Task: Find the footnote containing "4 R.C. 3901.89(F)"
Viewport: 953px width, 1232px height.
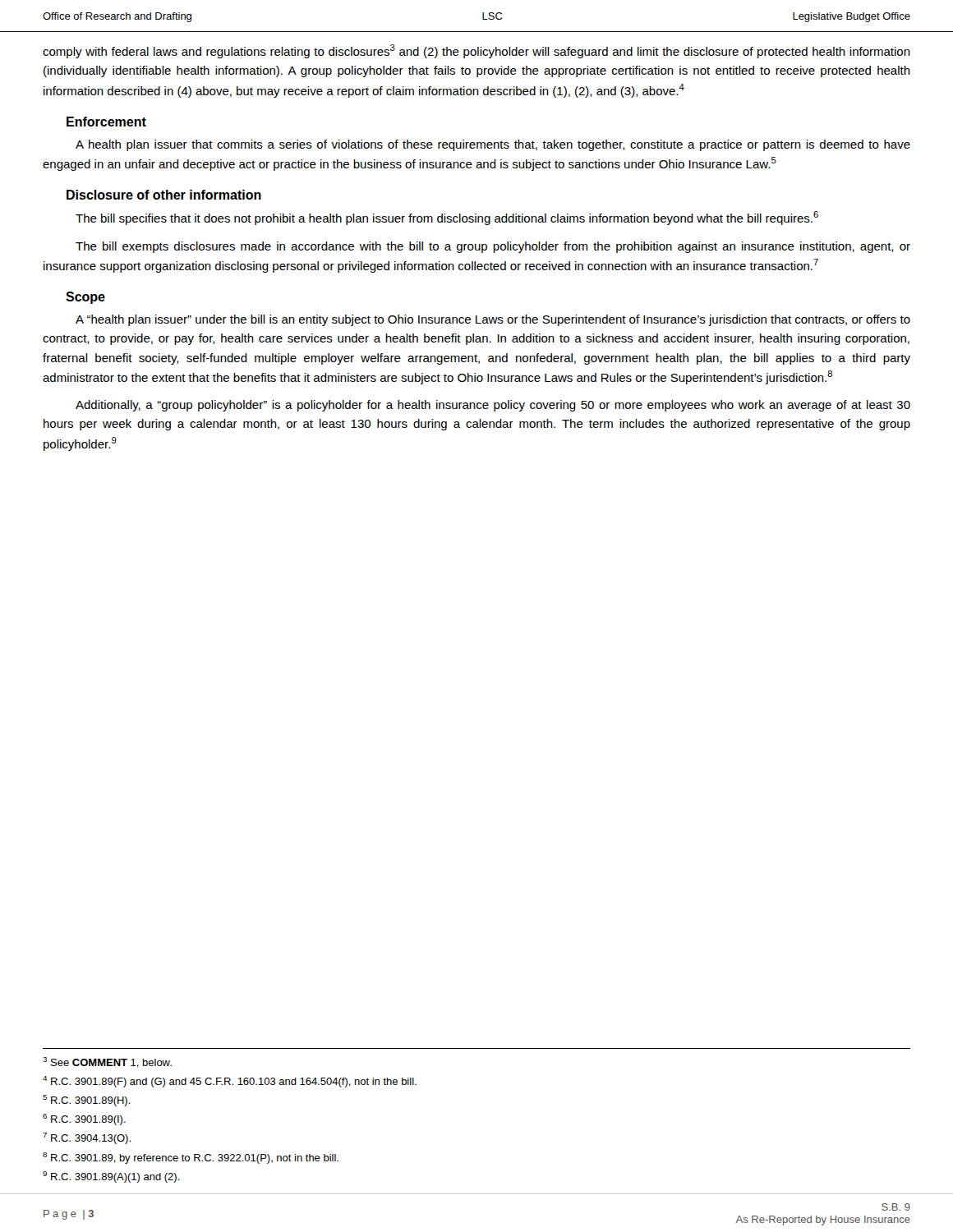Action: [230, 1081]
